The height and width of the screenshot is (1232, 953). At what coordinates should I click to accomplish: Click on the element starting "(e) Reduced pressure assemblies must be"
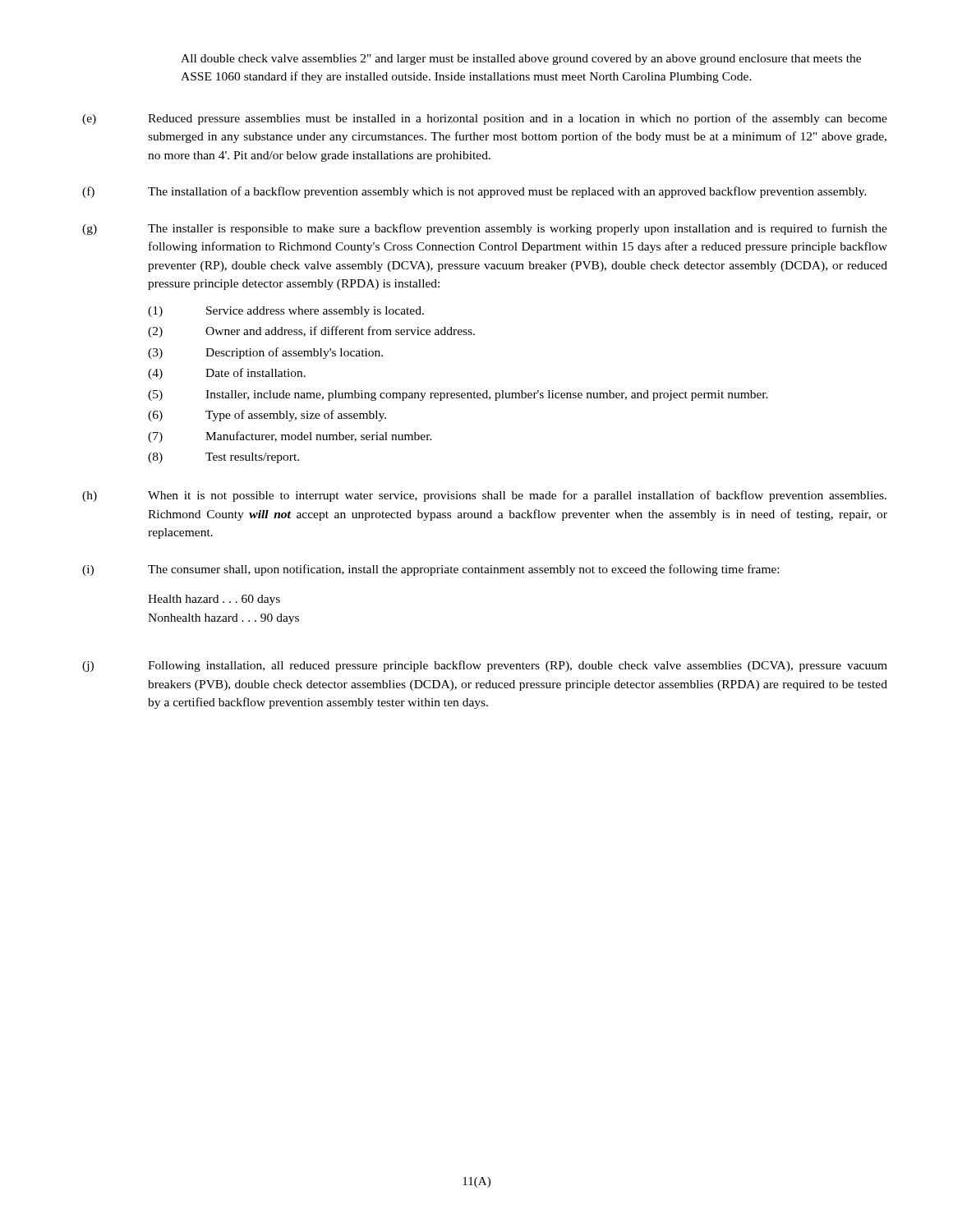pyautogui.click(x=485, y=137)
